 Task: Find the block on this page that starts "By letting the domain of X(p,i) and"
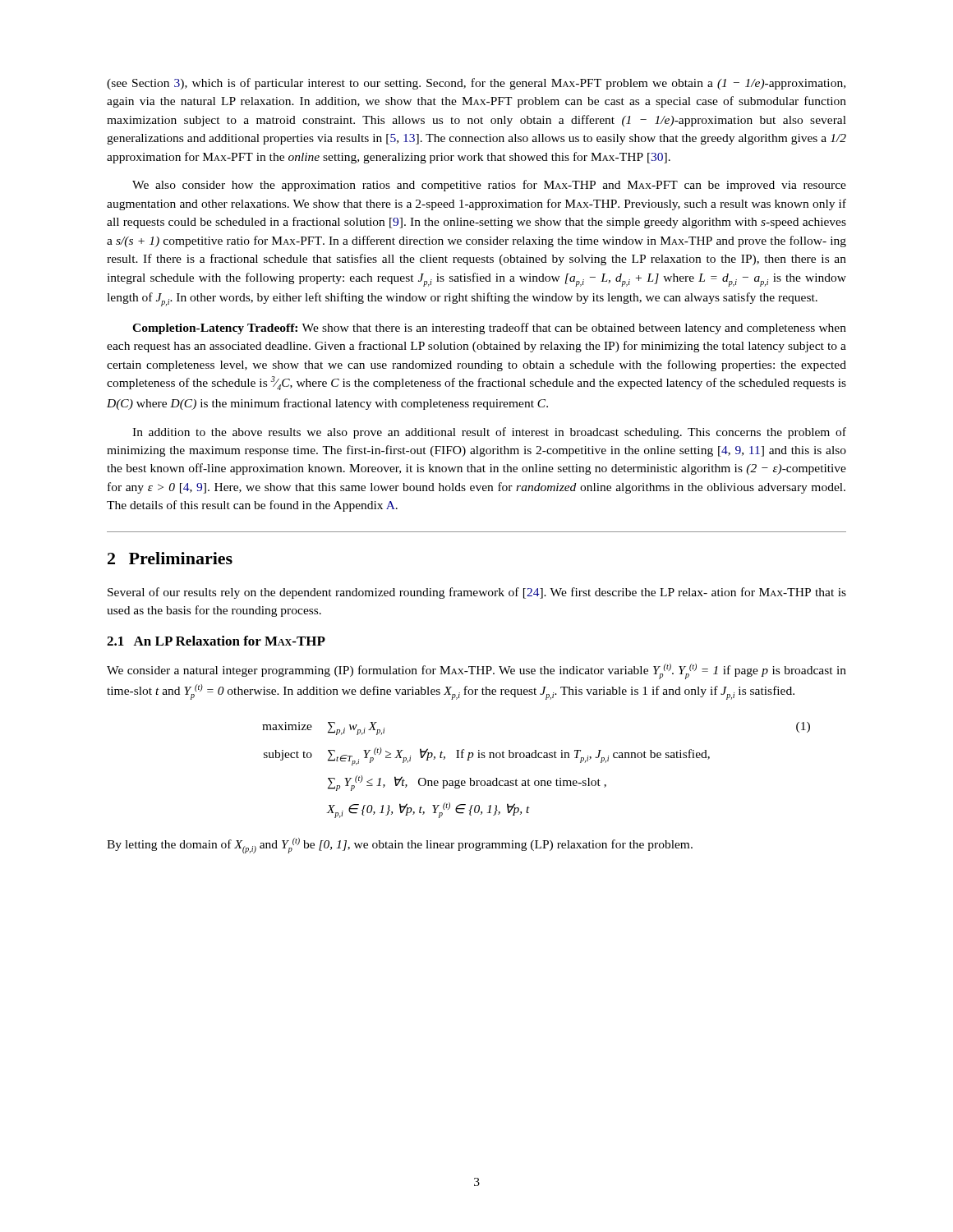400,845
